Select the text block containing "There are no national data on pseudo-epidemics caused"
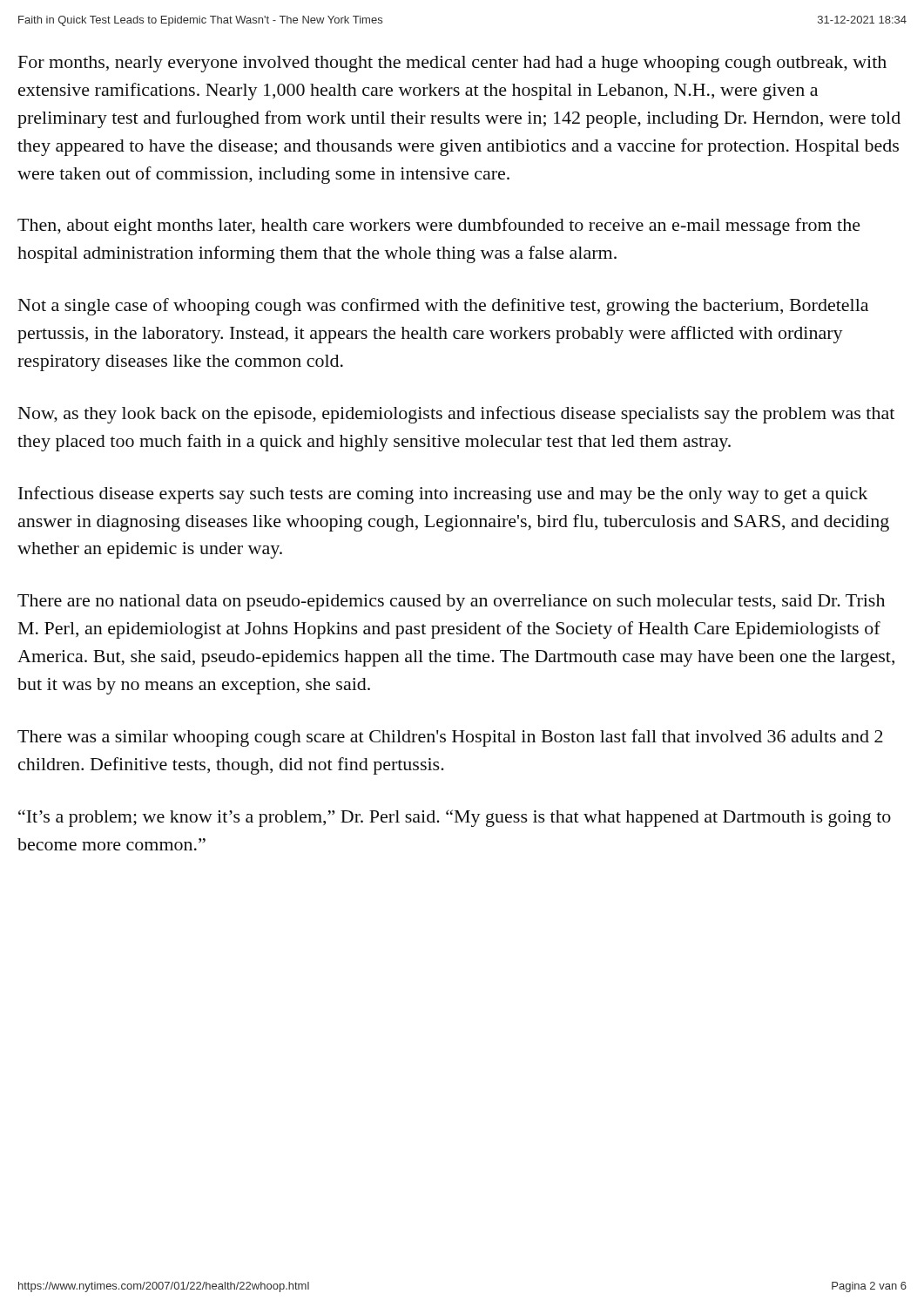924x1307 pixels. pos(457,642)
